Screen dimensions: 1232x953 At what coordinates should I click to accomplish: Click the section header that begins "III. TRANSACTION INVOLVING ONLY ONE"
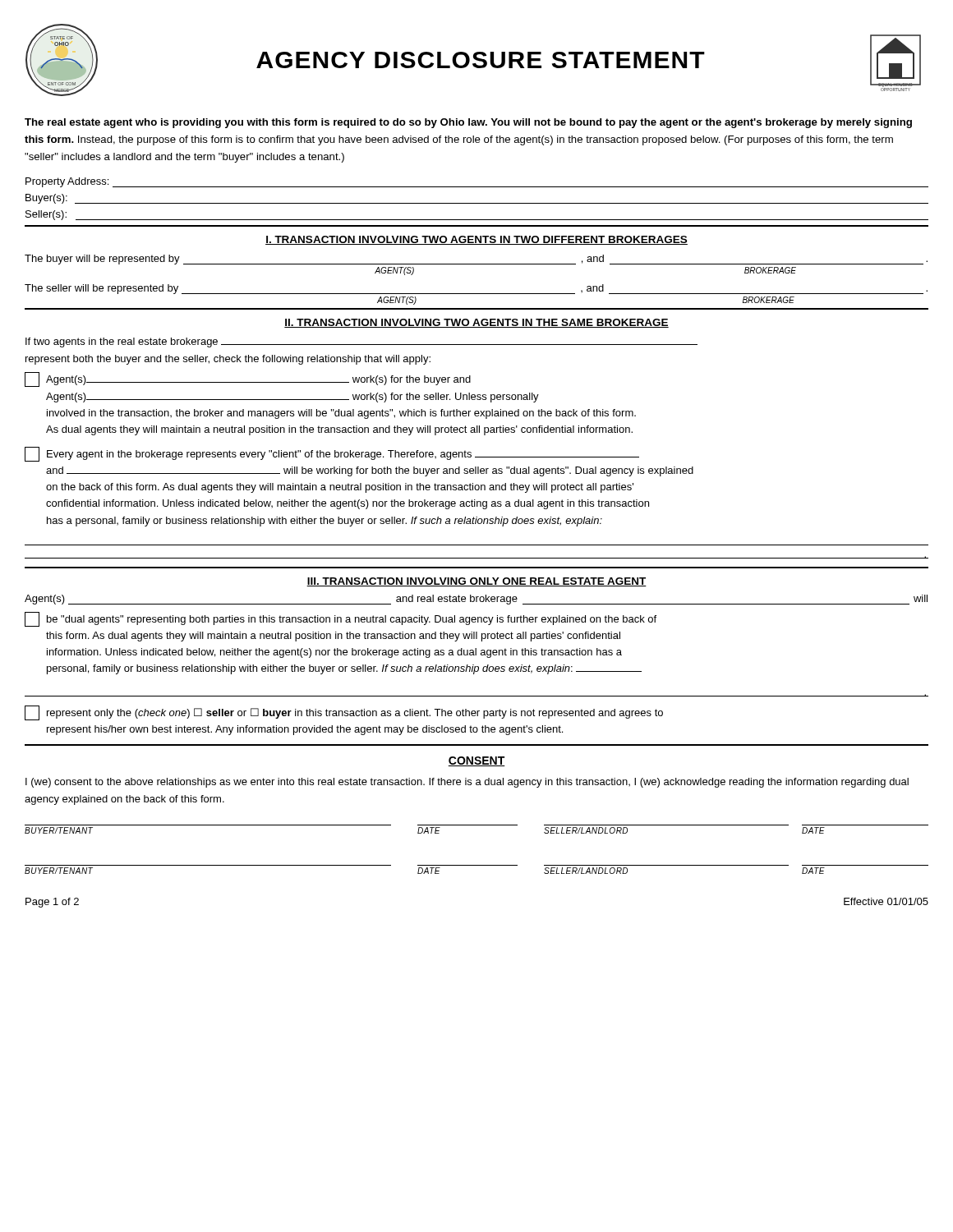476,581
